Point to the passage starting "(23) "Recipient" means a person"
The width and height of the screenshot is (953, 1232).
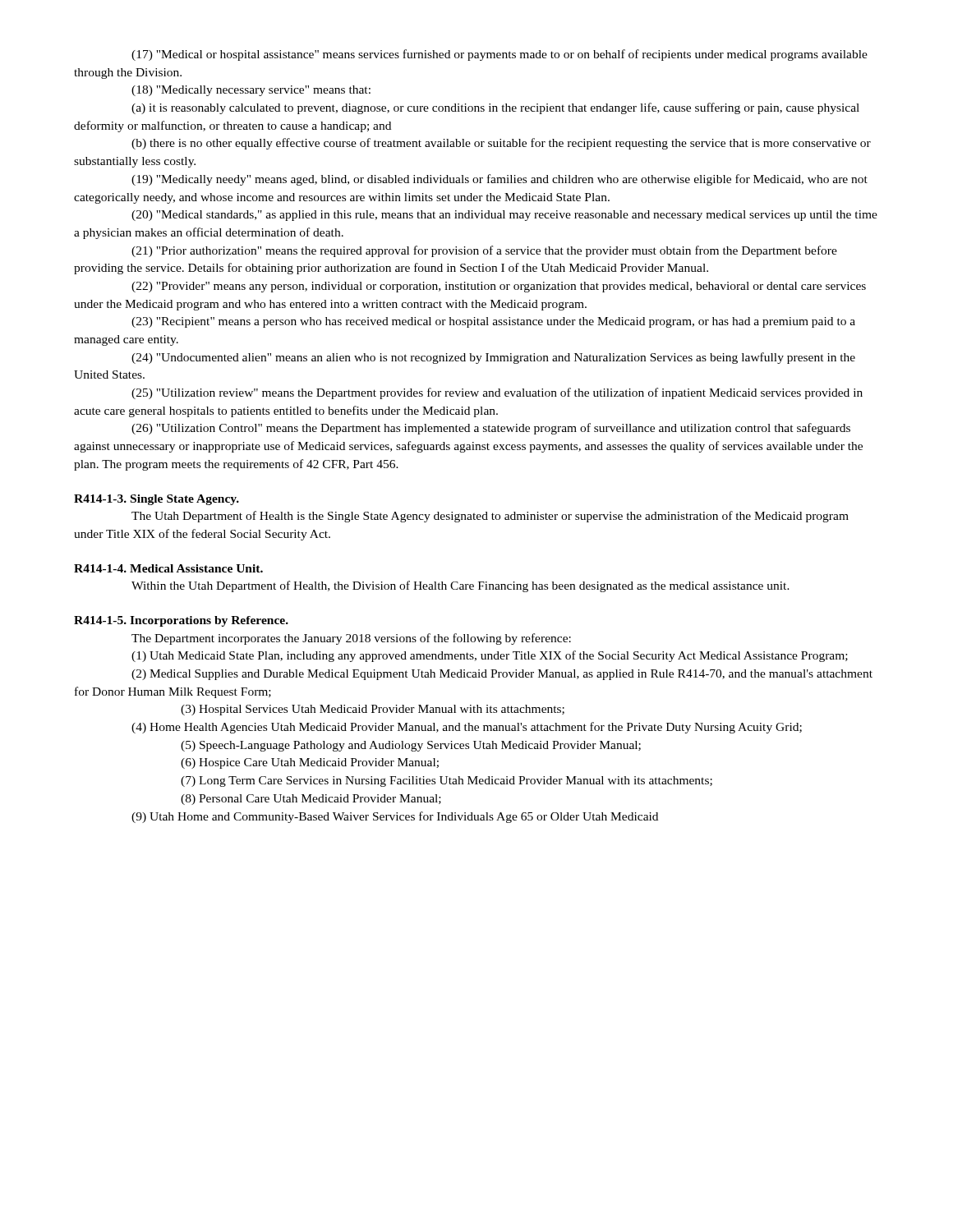tap(476, 330)
